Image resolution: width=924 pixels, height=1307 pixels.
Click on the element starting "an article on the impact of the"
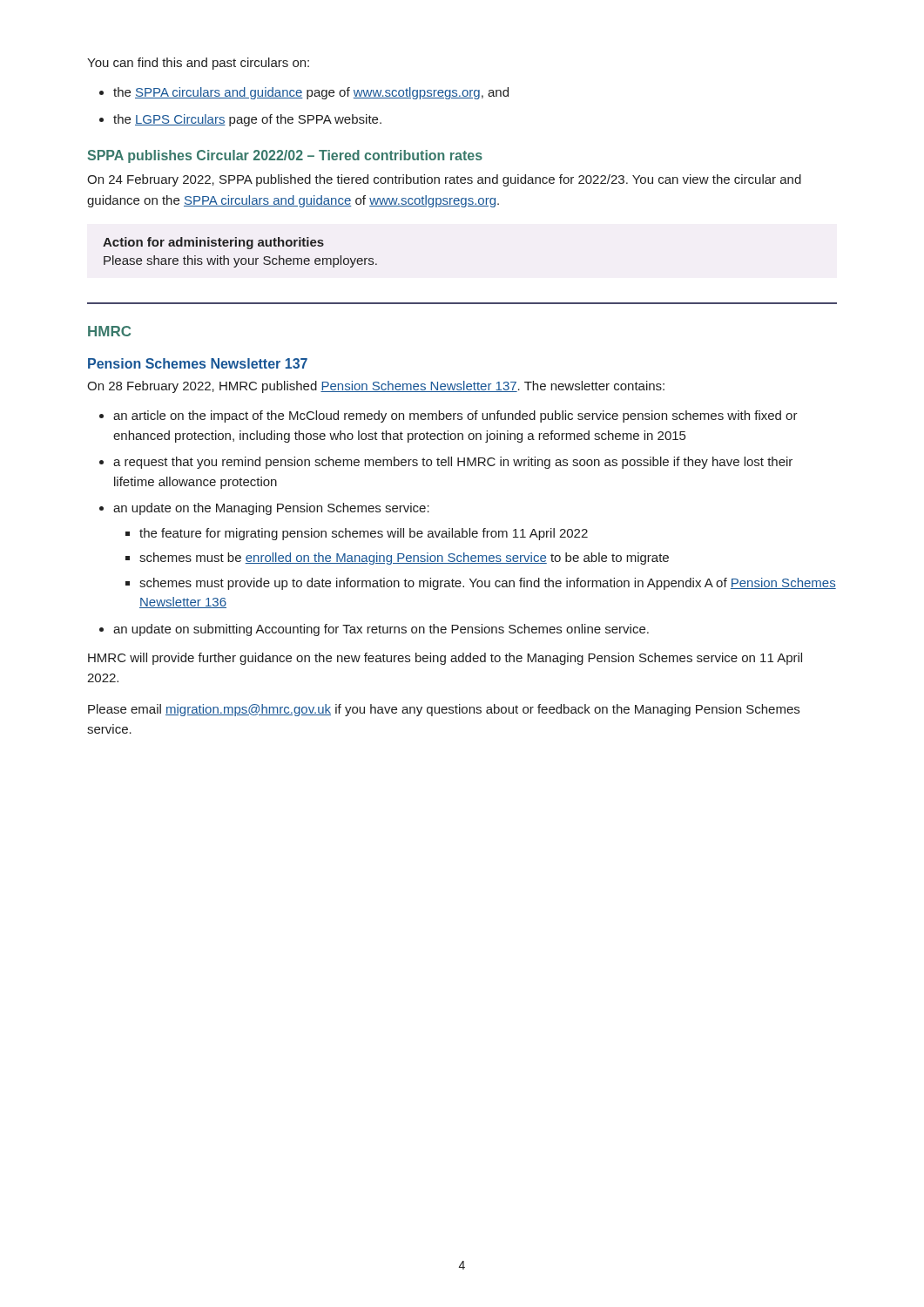click(x=455, y=425)
